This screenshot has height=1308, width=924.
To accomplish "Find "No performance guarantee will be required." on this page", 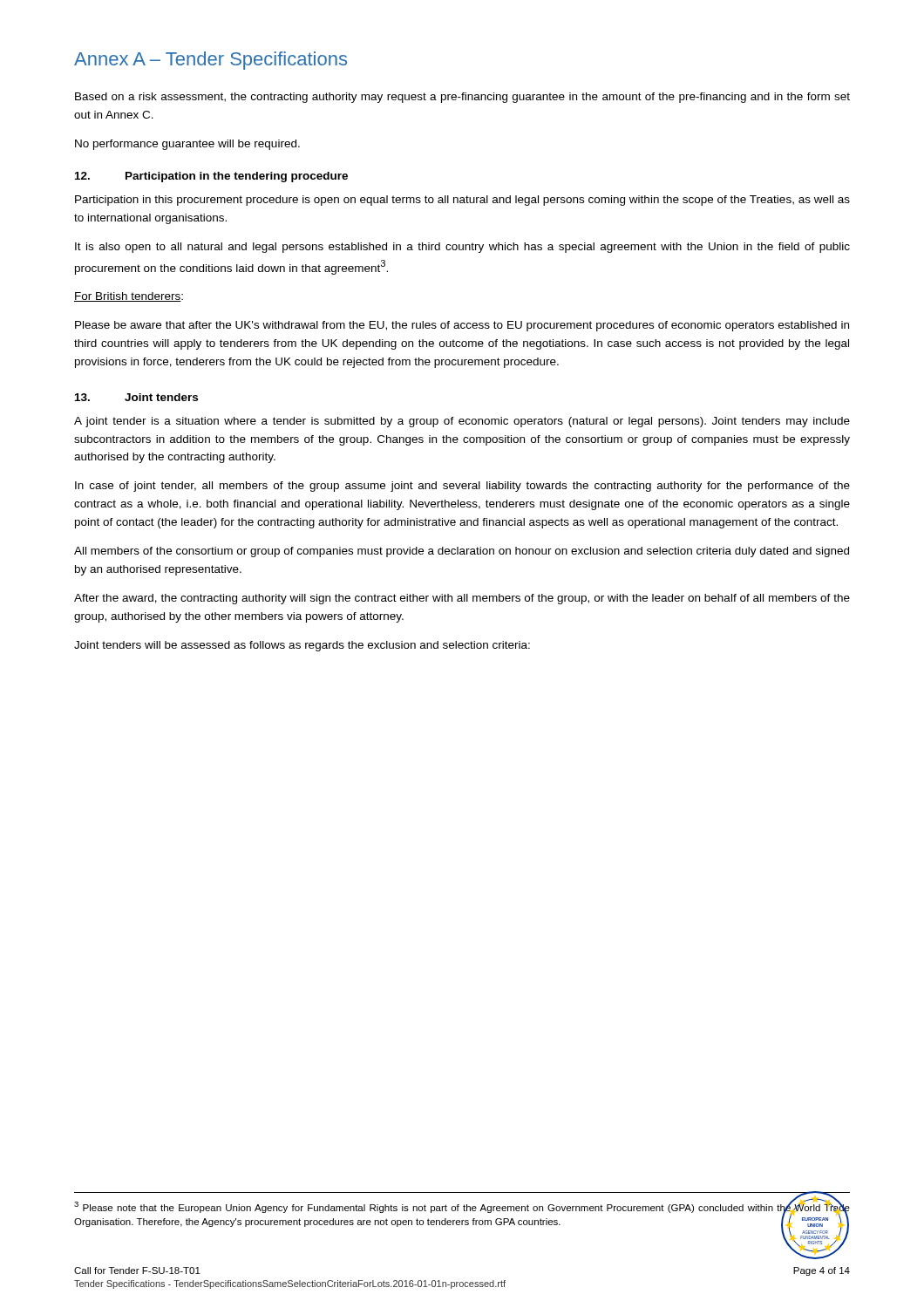I will (187, 143).
